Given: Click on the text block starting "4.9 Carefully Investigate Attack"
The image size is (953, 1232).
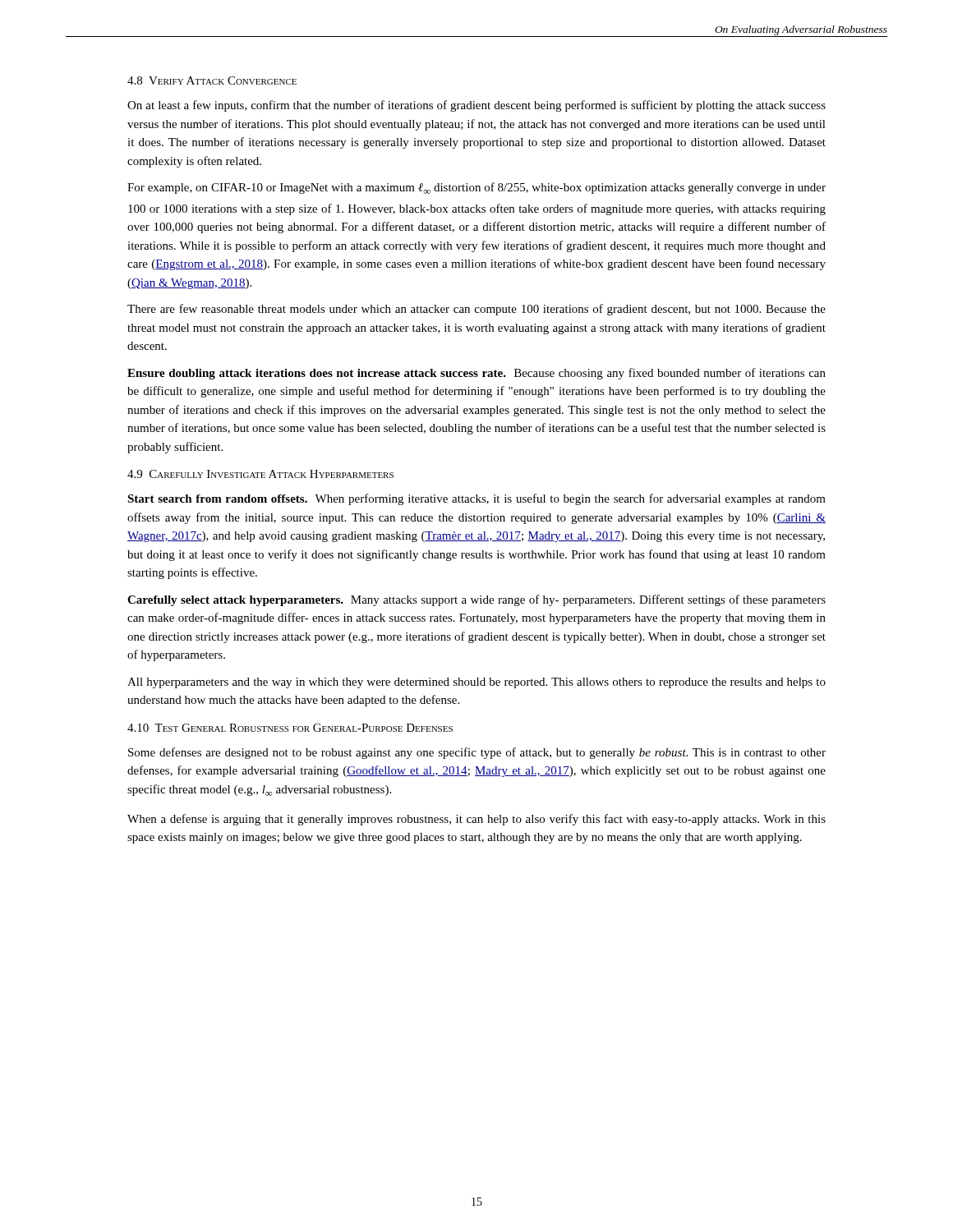Looking at the screenshot, I should click(261, 474).
